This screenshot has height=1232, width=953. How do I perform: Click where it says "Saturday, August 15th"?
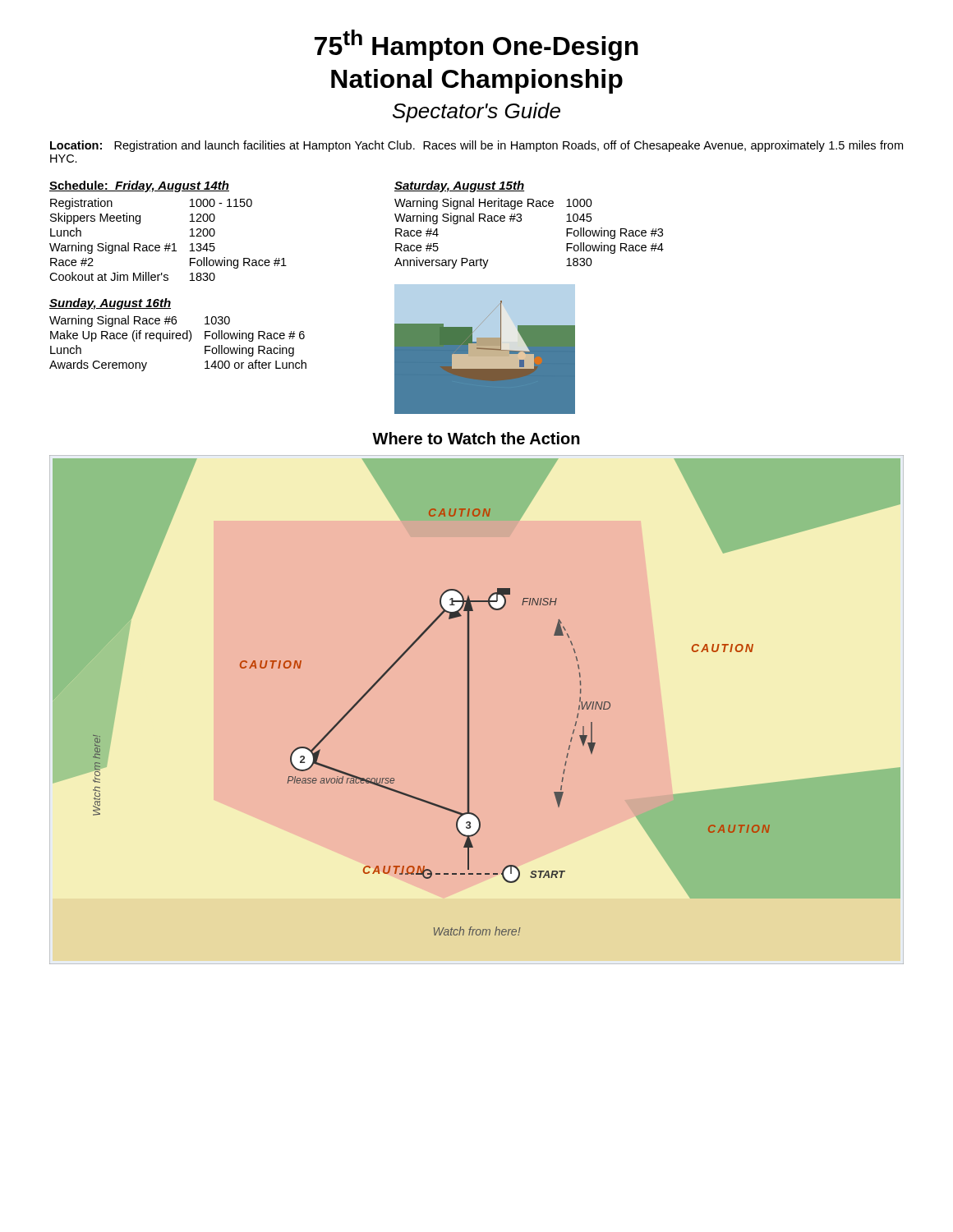point(459,185)
